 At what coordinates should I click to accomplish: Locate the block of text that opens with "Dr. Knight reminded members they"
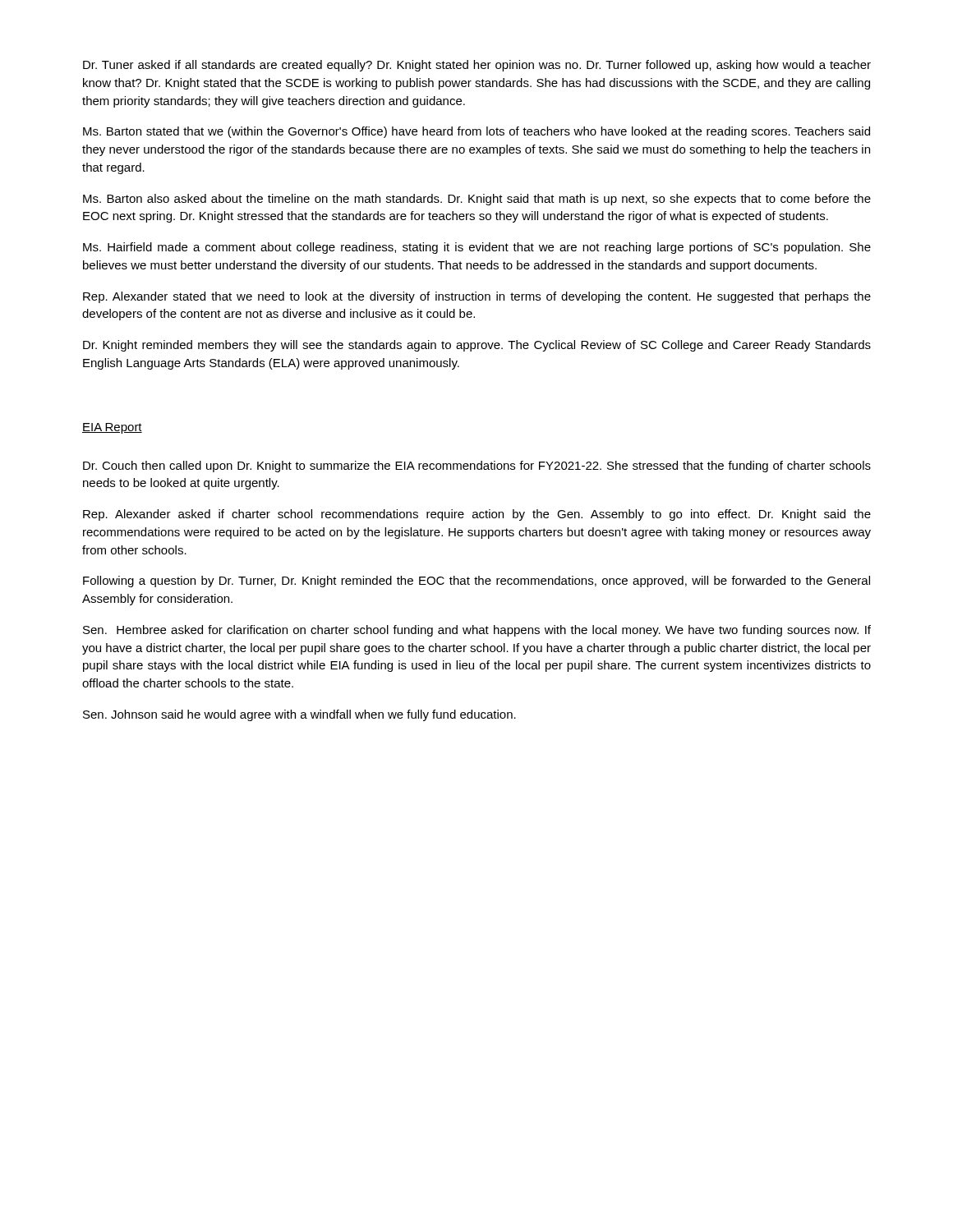click(x=476, y=353)
